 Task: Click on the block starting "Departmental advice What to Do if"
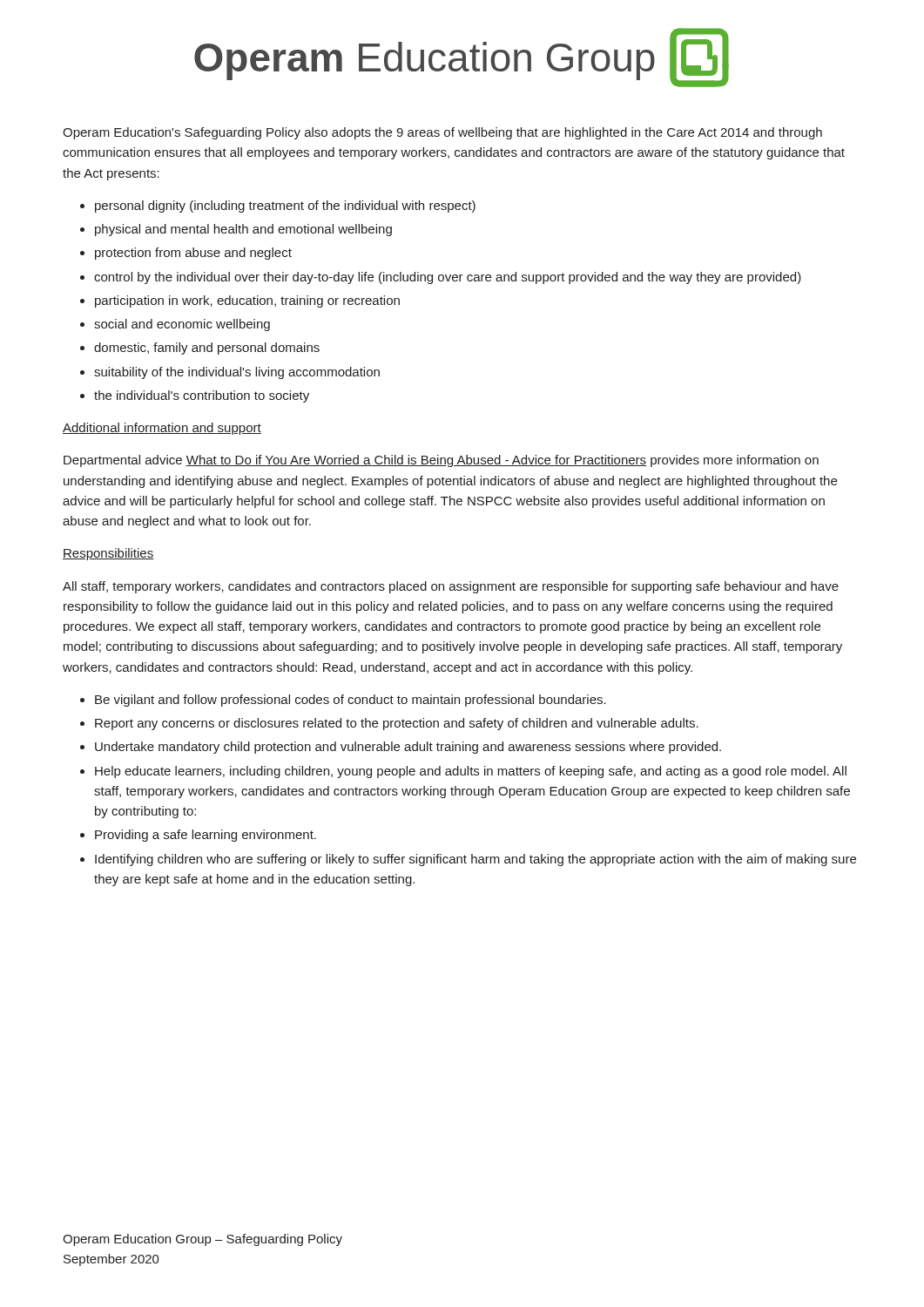point(462,490)
